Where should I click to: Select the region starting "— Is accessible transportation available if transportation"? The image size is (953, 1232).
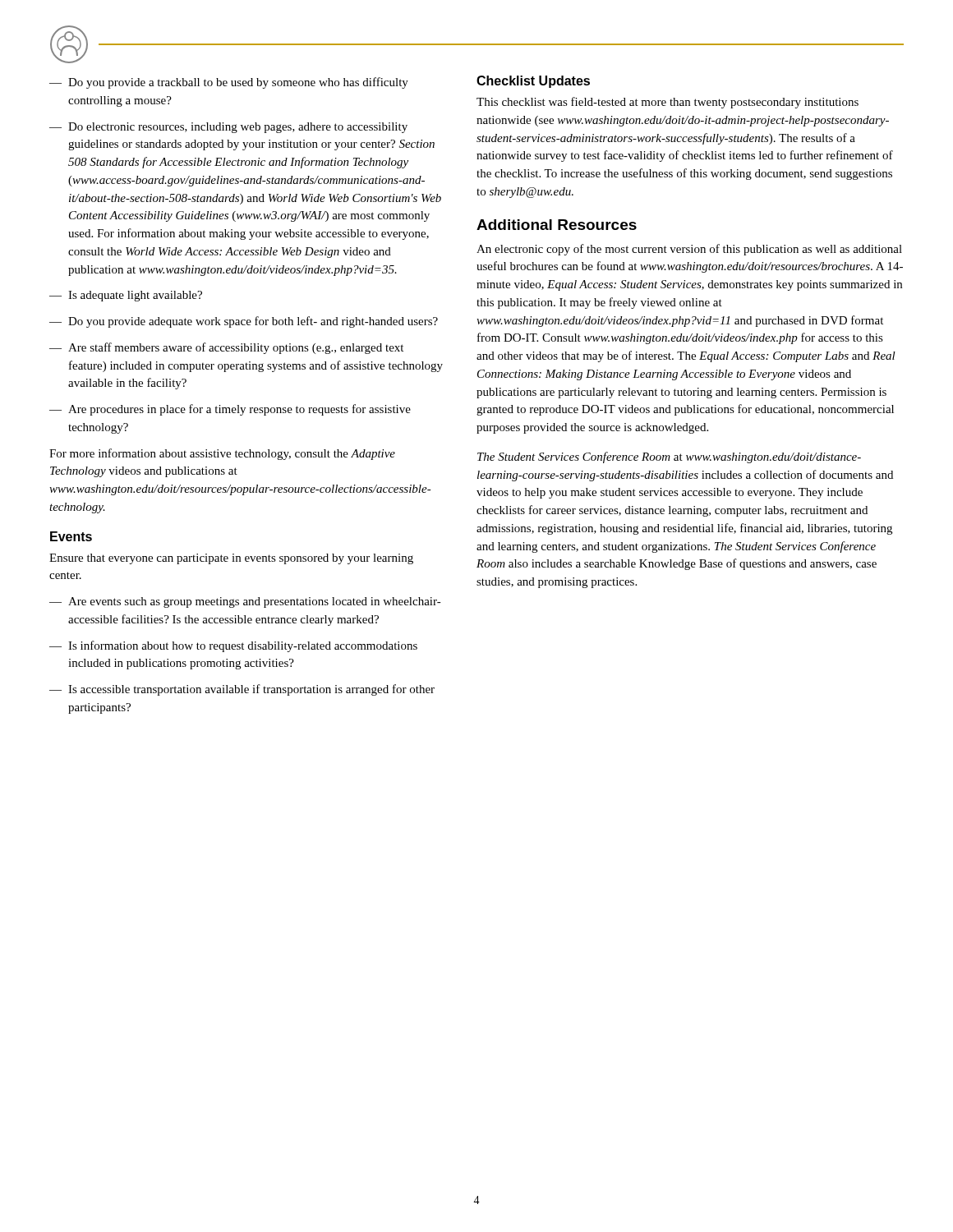click(246, 699)
